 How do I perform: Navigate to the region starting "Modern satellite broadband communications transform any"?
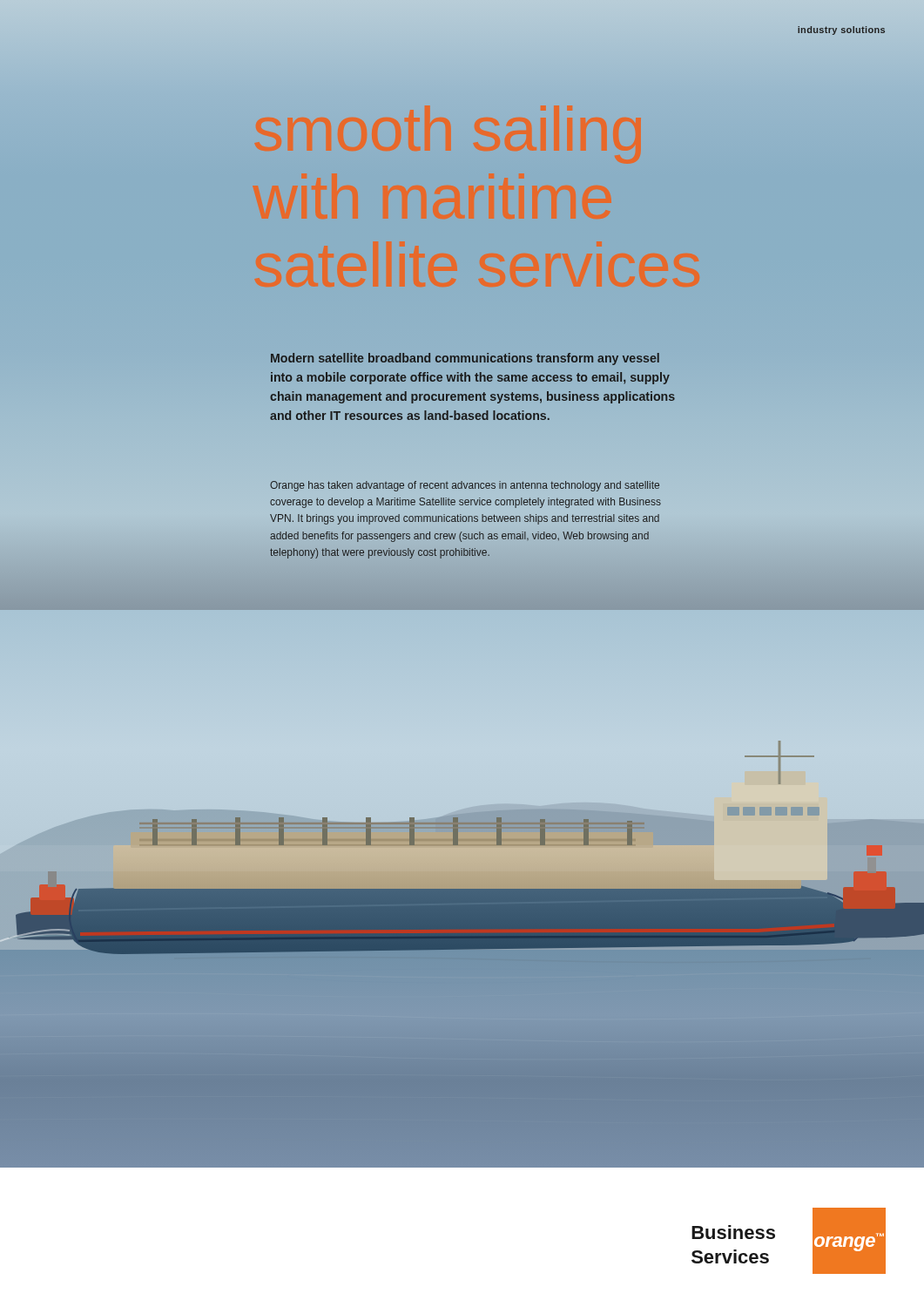473,387
